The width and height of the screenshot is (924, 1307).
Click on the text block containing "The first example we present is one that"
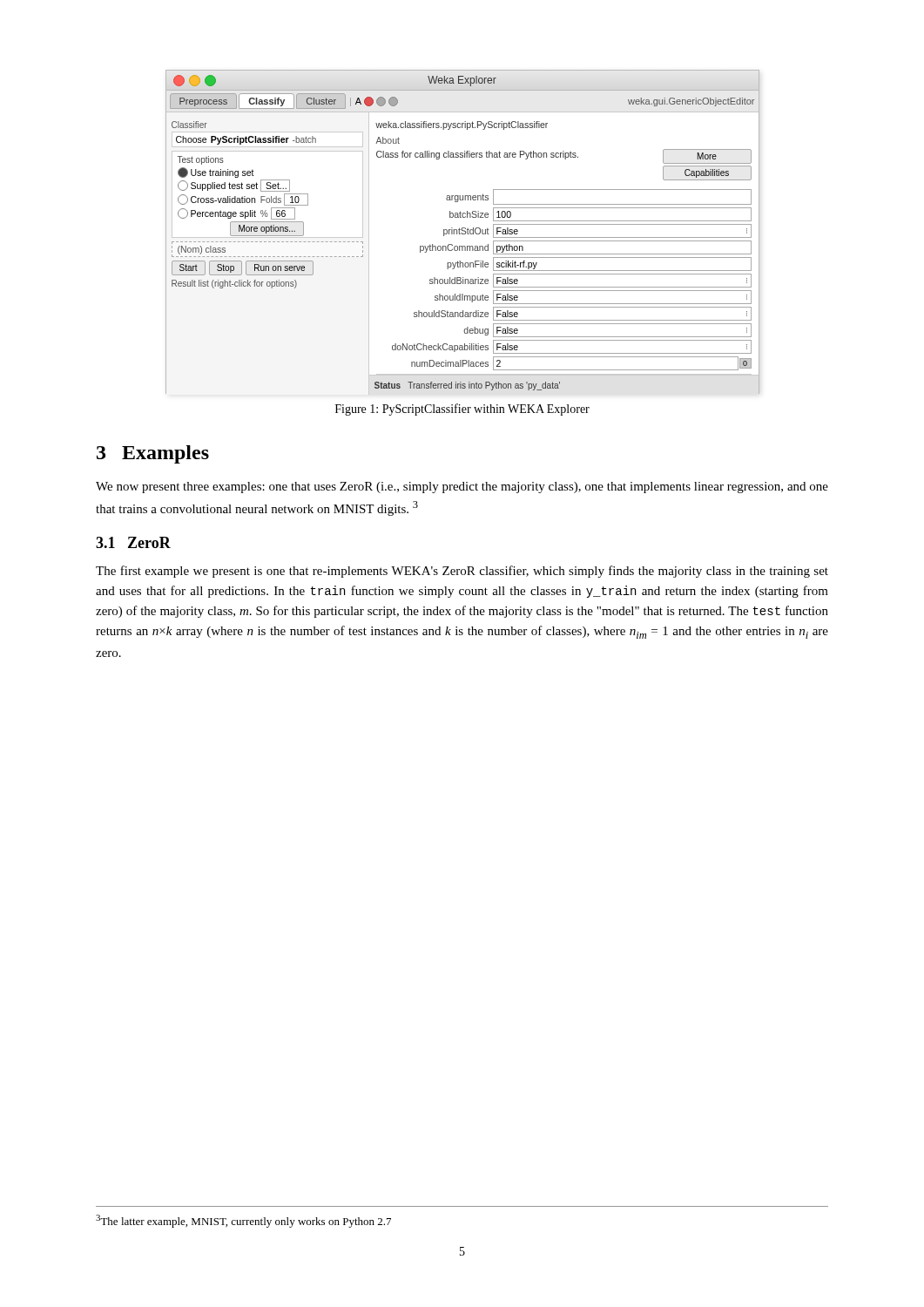pyautogui.click(x=462, y=612)
